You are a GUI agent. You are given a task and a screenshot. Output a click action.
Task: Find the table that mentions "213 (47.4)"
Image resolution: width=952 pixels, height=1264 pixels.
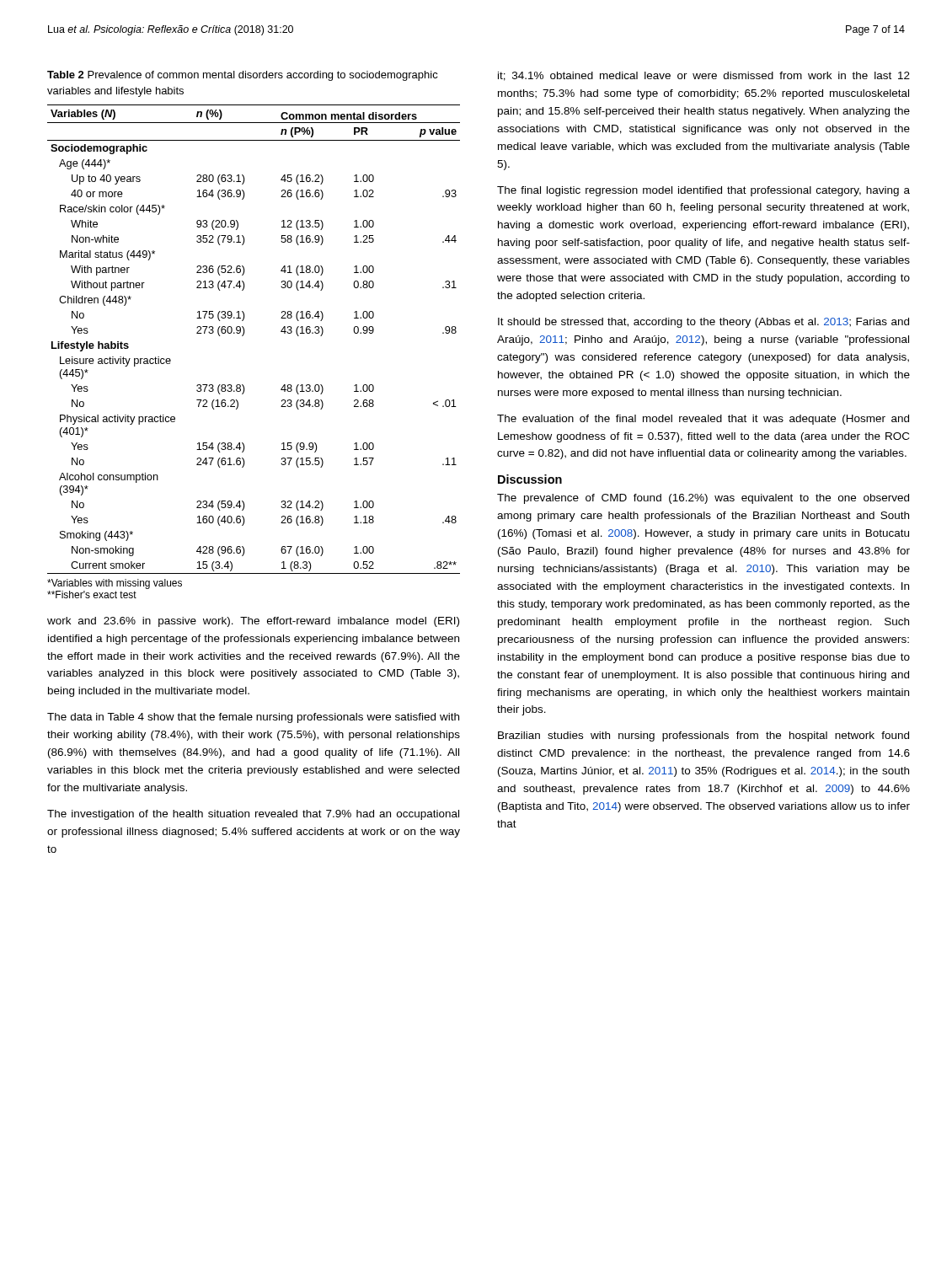[254, 339]
